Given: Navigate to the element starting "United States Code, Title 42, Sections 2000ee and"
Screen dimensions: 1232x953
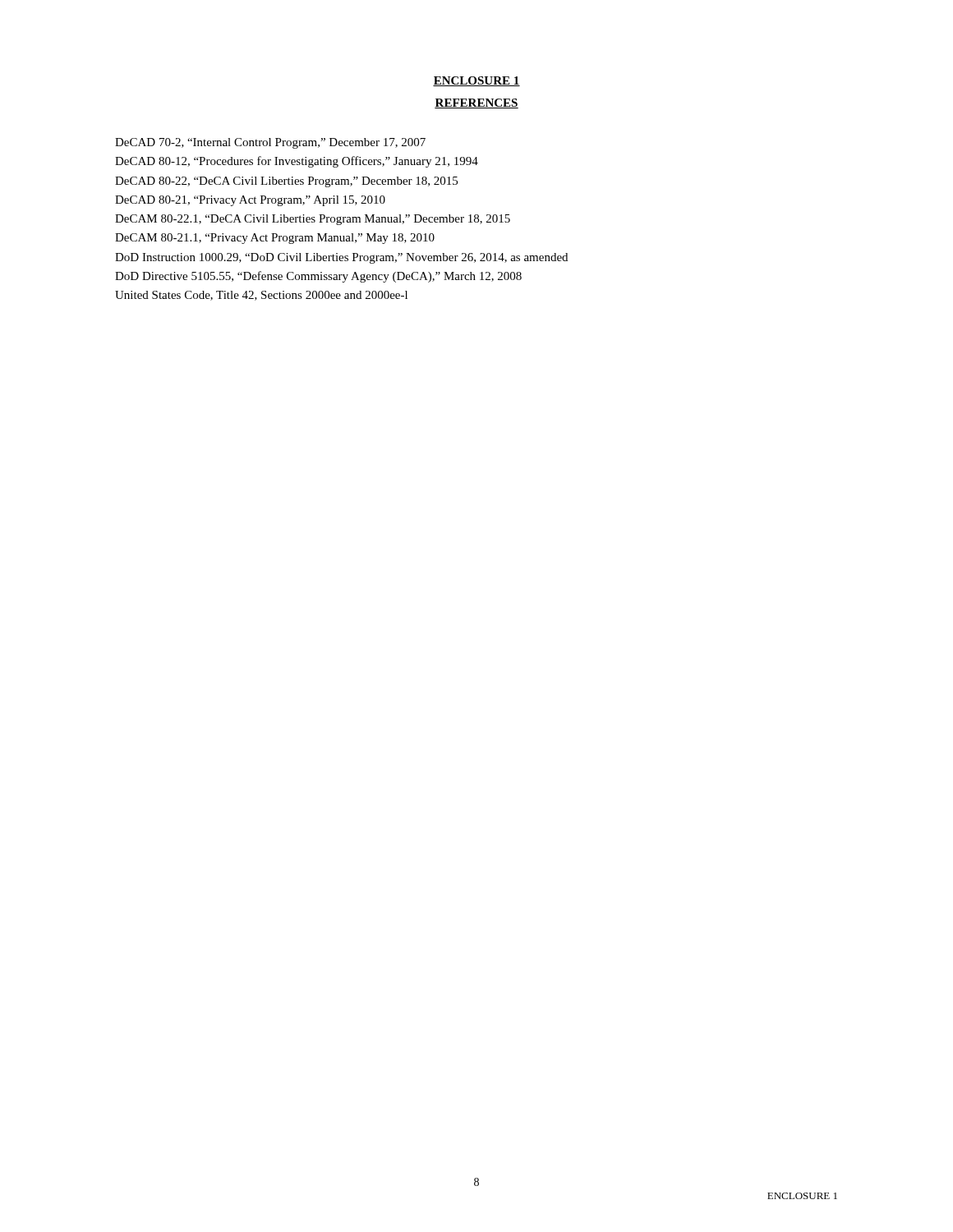Looking at the screenshot, I should click(262, 295).
